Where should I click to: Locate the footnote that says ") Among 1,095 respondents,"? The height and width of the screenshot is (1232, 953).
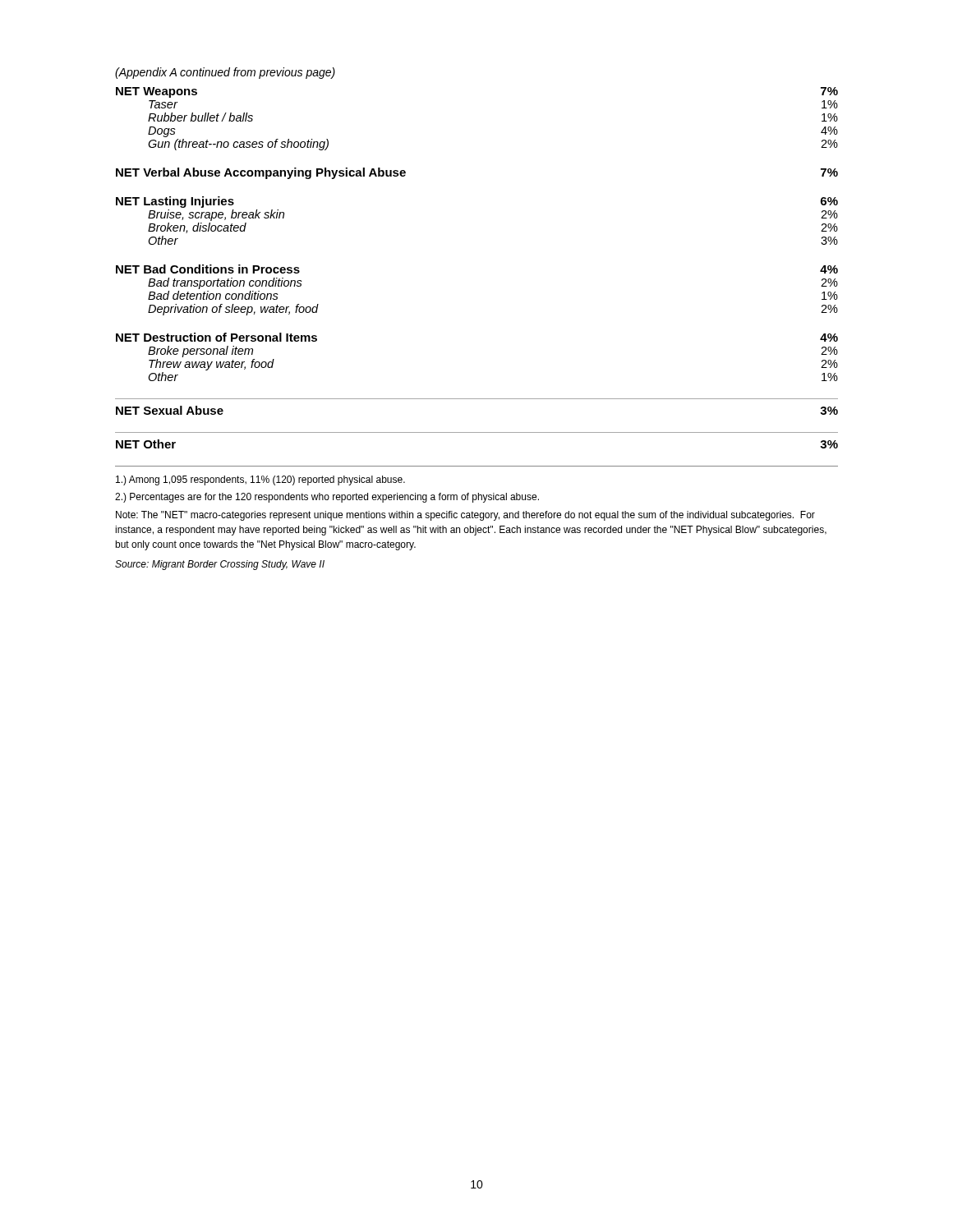point(260,480)
